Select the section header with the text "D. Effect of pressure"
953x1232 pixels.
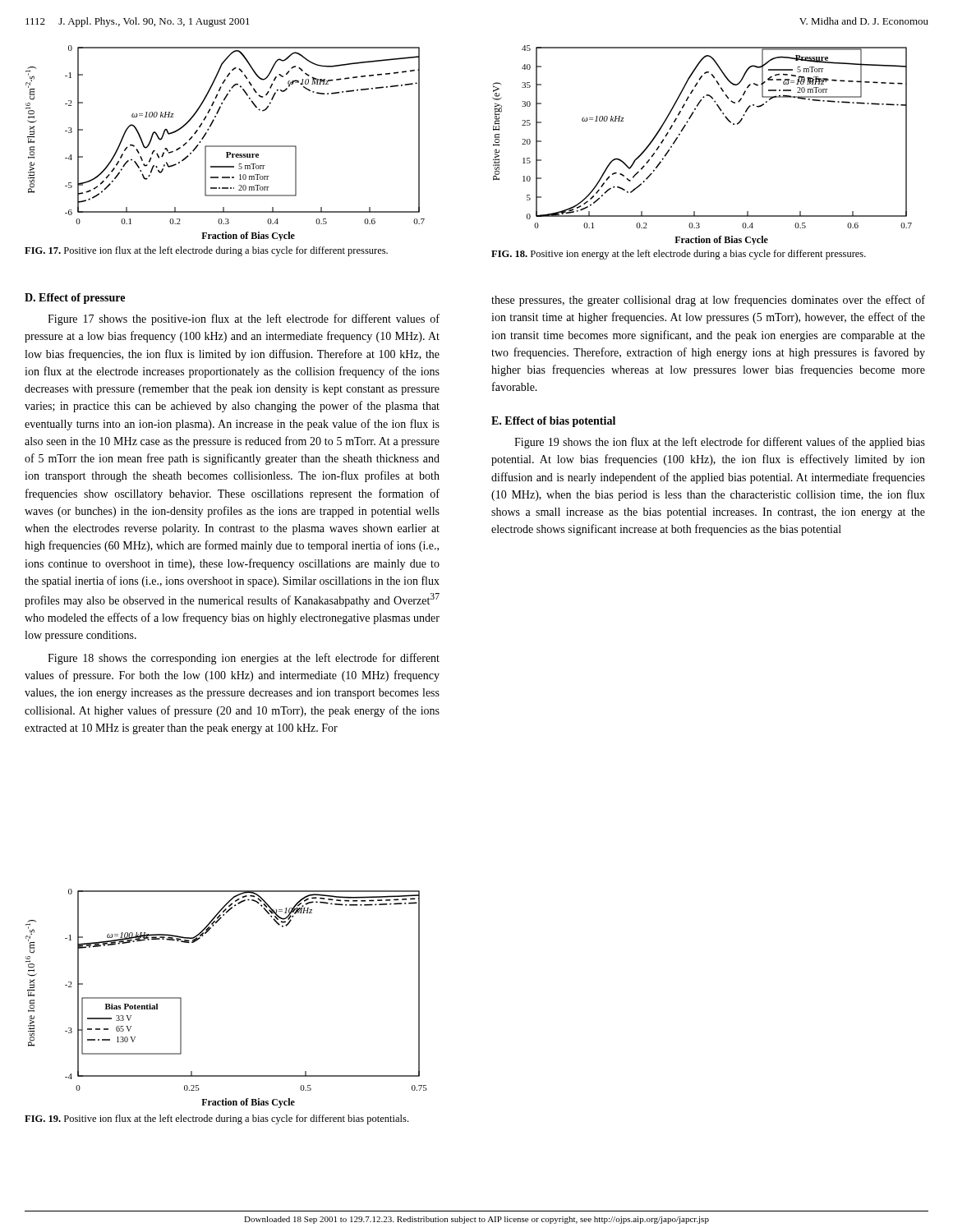point(75,298)
